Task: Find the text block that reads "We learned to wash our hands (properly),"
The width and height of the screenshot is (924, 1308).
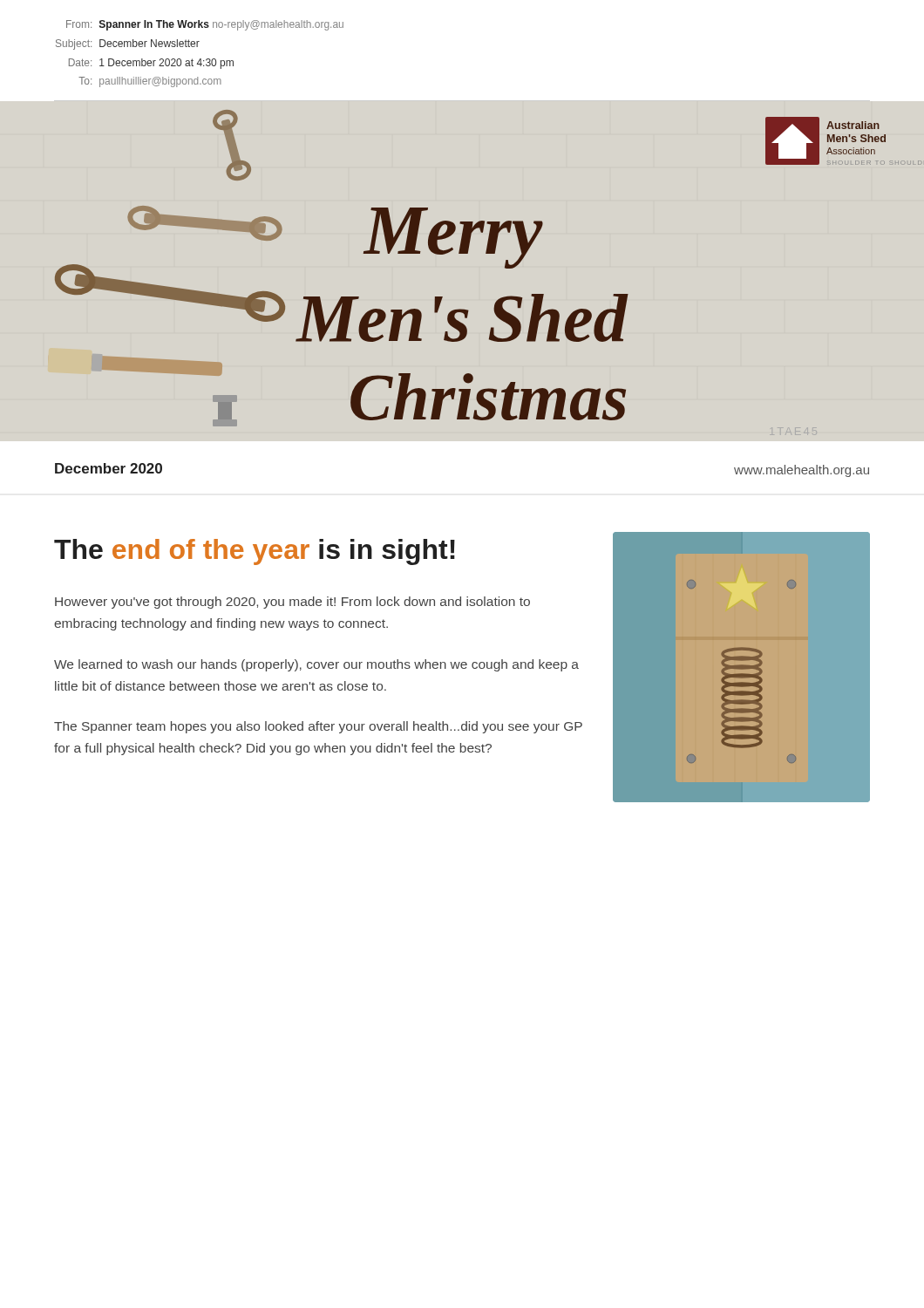Action: 316,675
